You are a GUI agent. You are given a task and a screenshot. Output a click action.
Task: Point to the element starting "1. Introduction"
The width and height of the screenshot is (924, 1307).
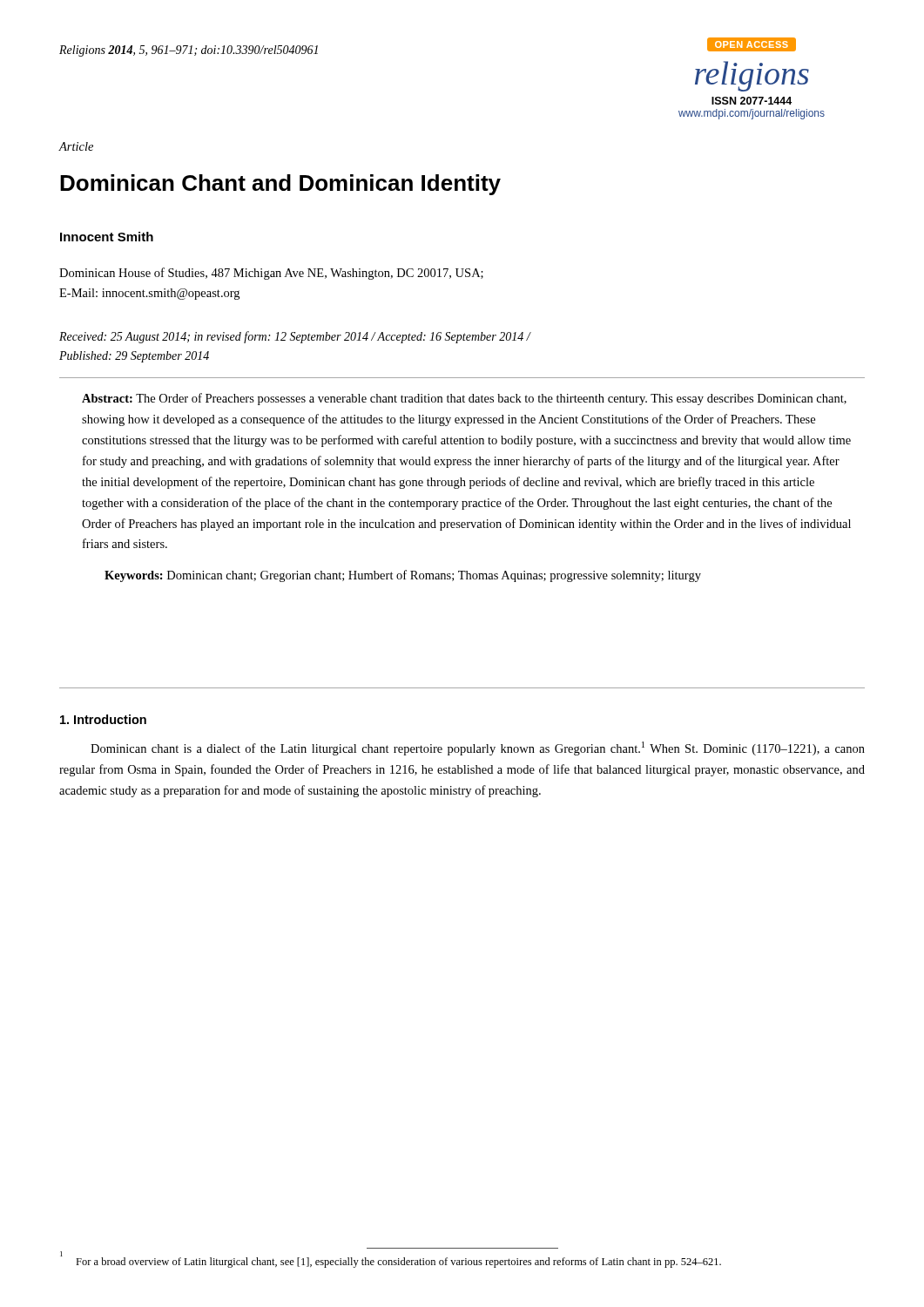click(103, 720)
